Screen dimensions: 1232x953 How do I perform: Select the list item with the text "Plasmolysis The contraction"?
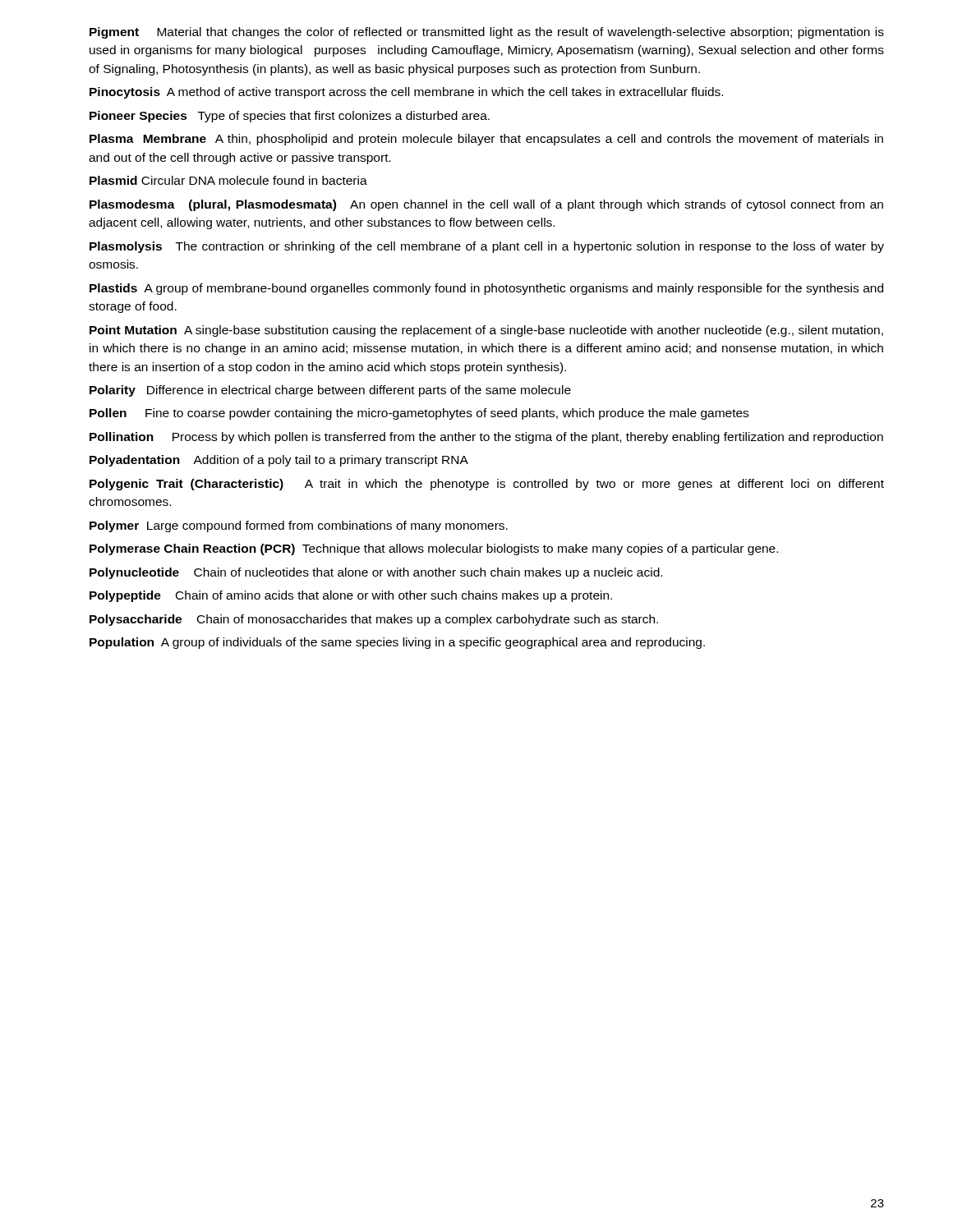point(486,255)
